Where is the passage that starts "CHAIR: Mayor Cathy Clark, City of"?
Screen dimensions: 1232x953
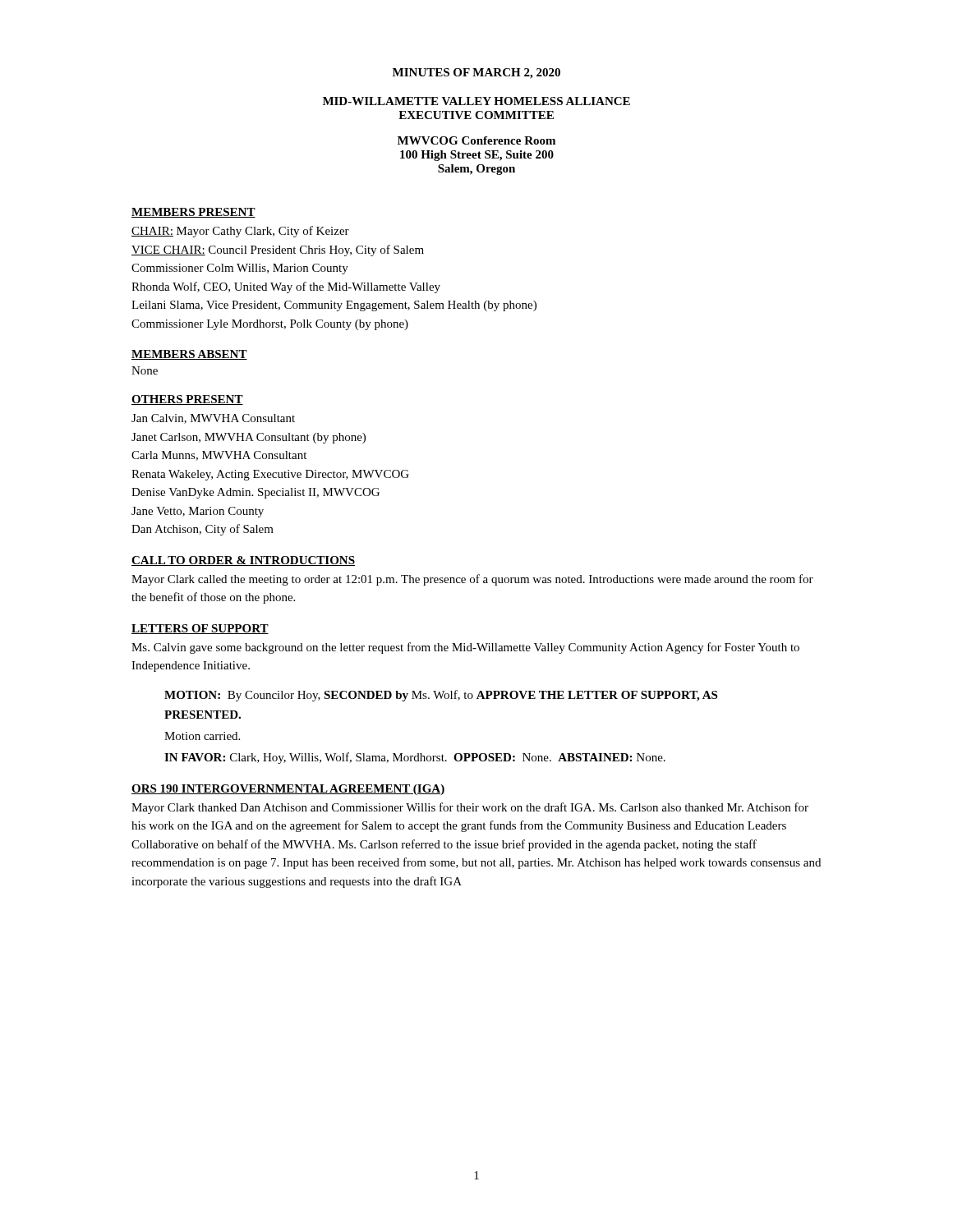pos(334,277)
